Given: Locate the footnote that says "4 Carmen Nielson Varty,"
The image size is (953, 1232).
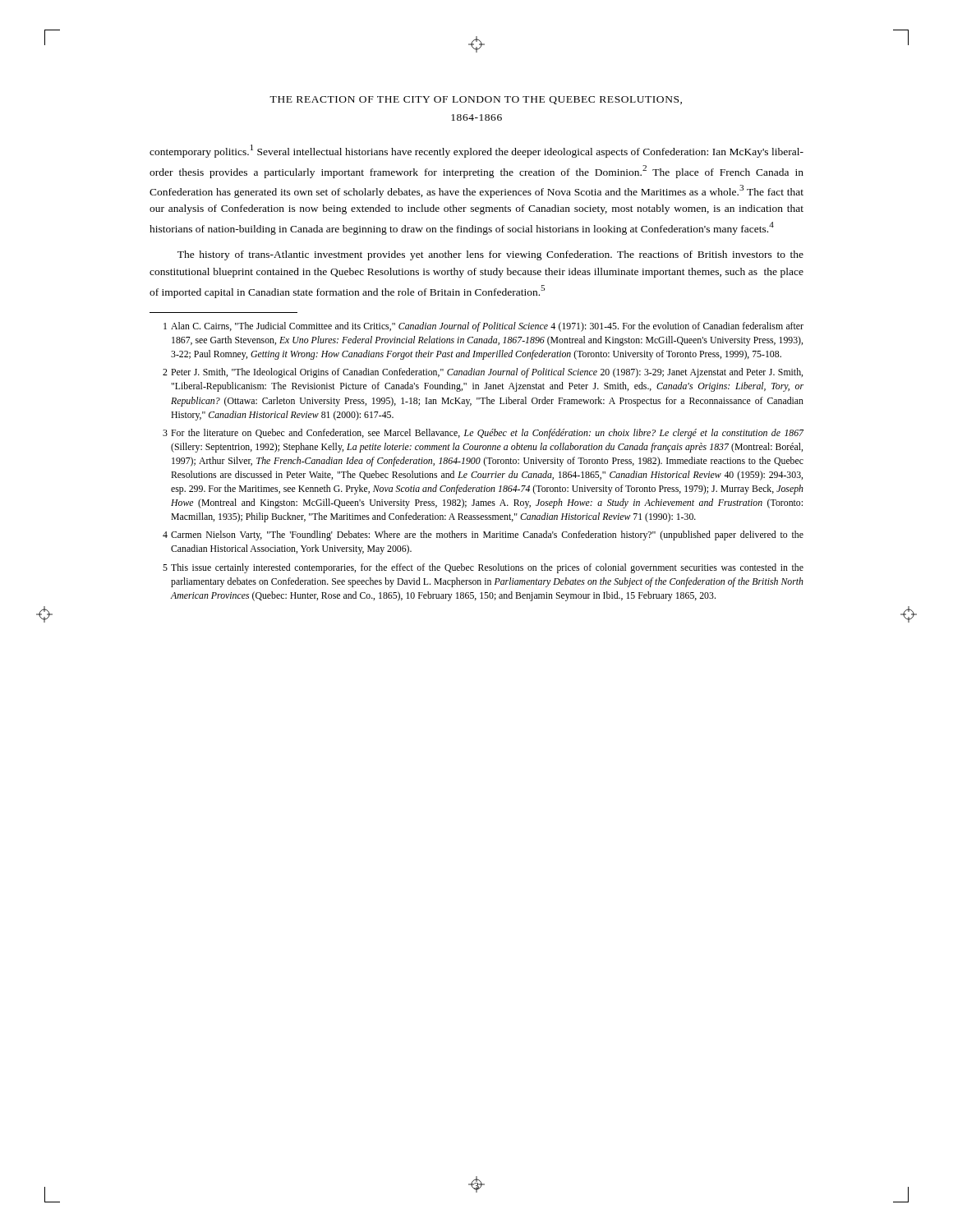Looking at the screenshot, I should pos(476,542).
